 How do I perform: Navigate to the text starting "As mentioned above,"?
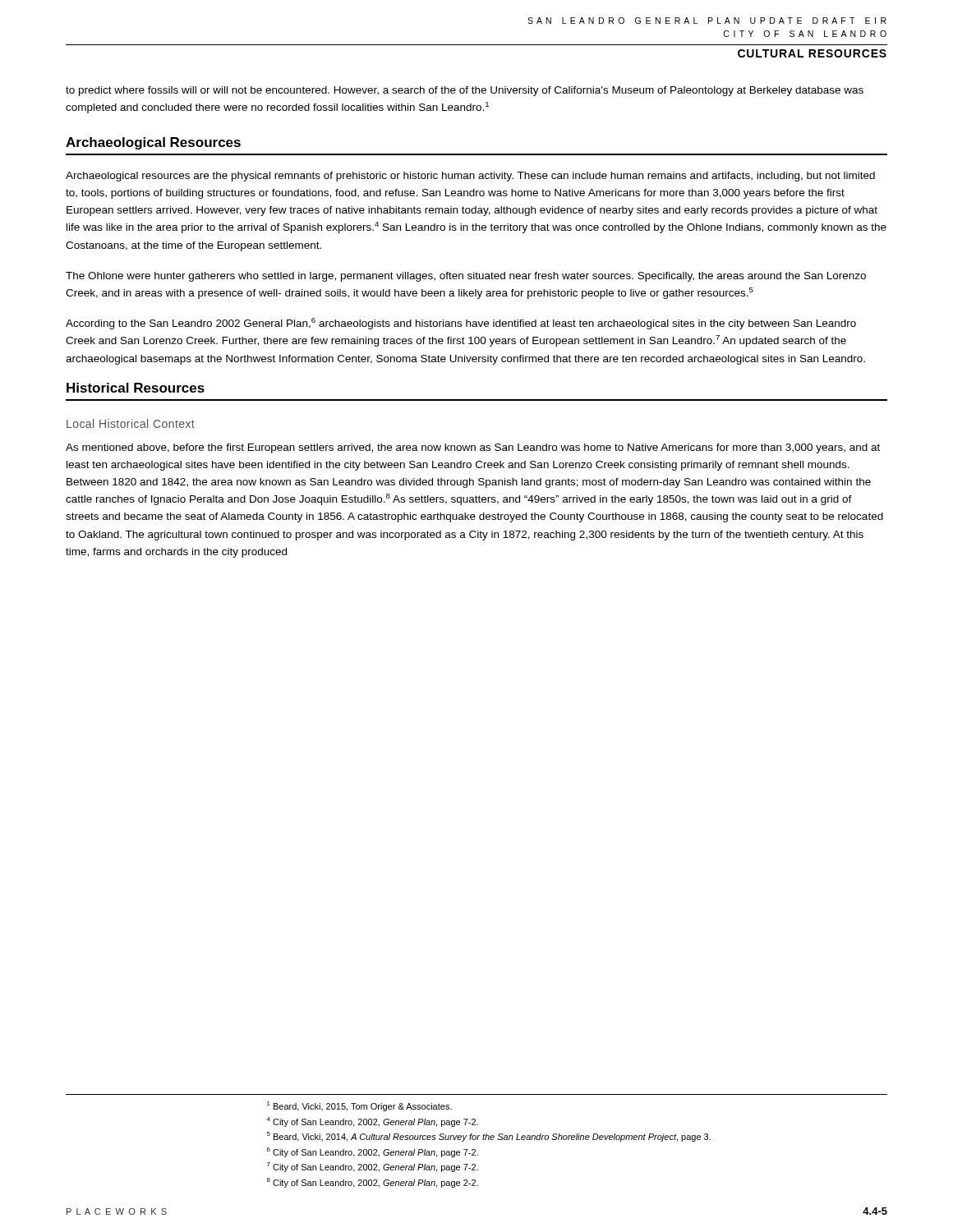click(x=475, y=499)
